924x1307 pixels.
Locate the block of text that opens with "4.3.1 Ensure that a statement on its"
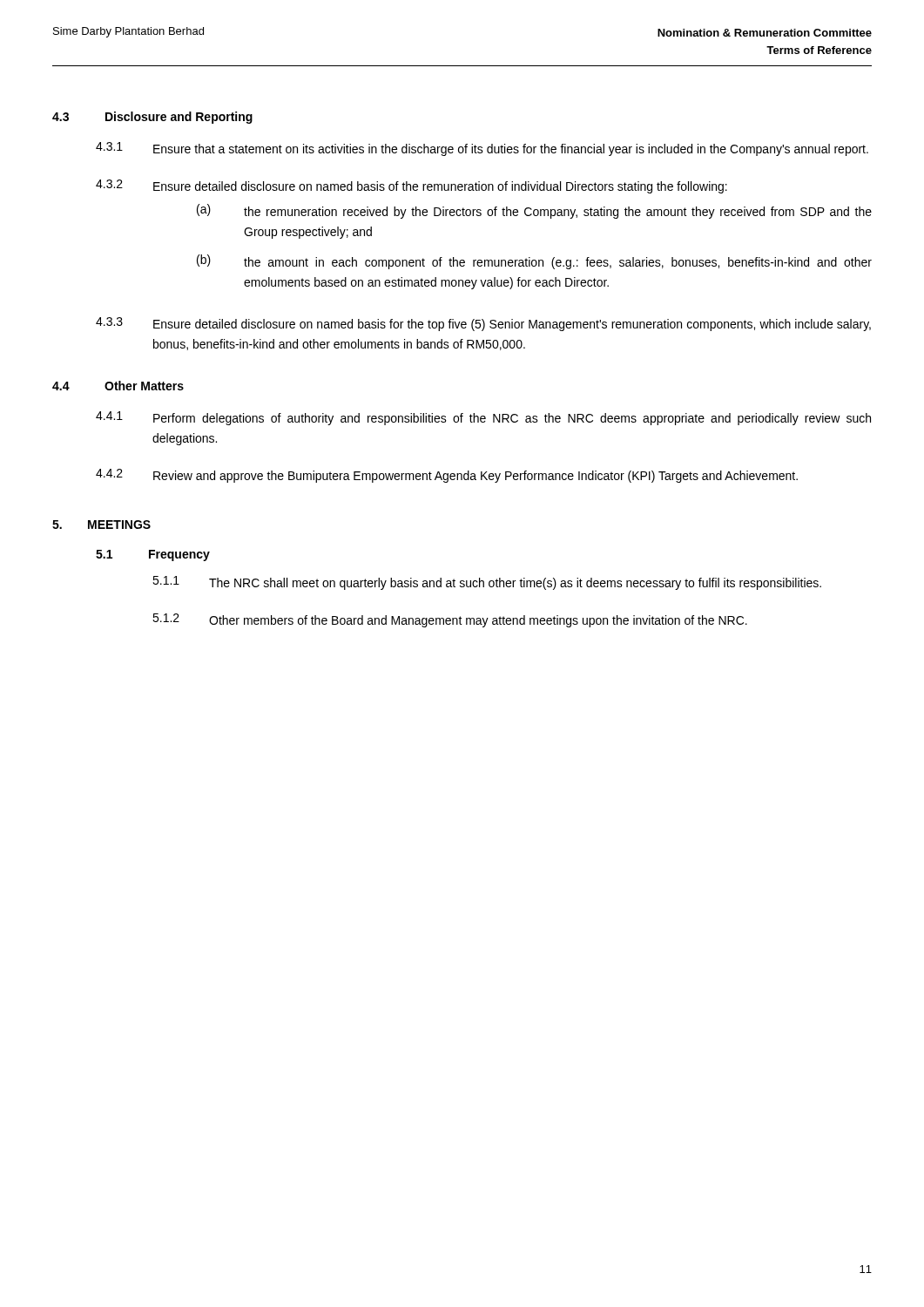(x=484, y=150)
